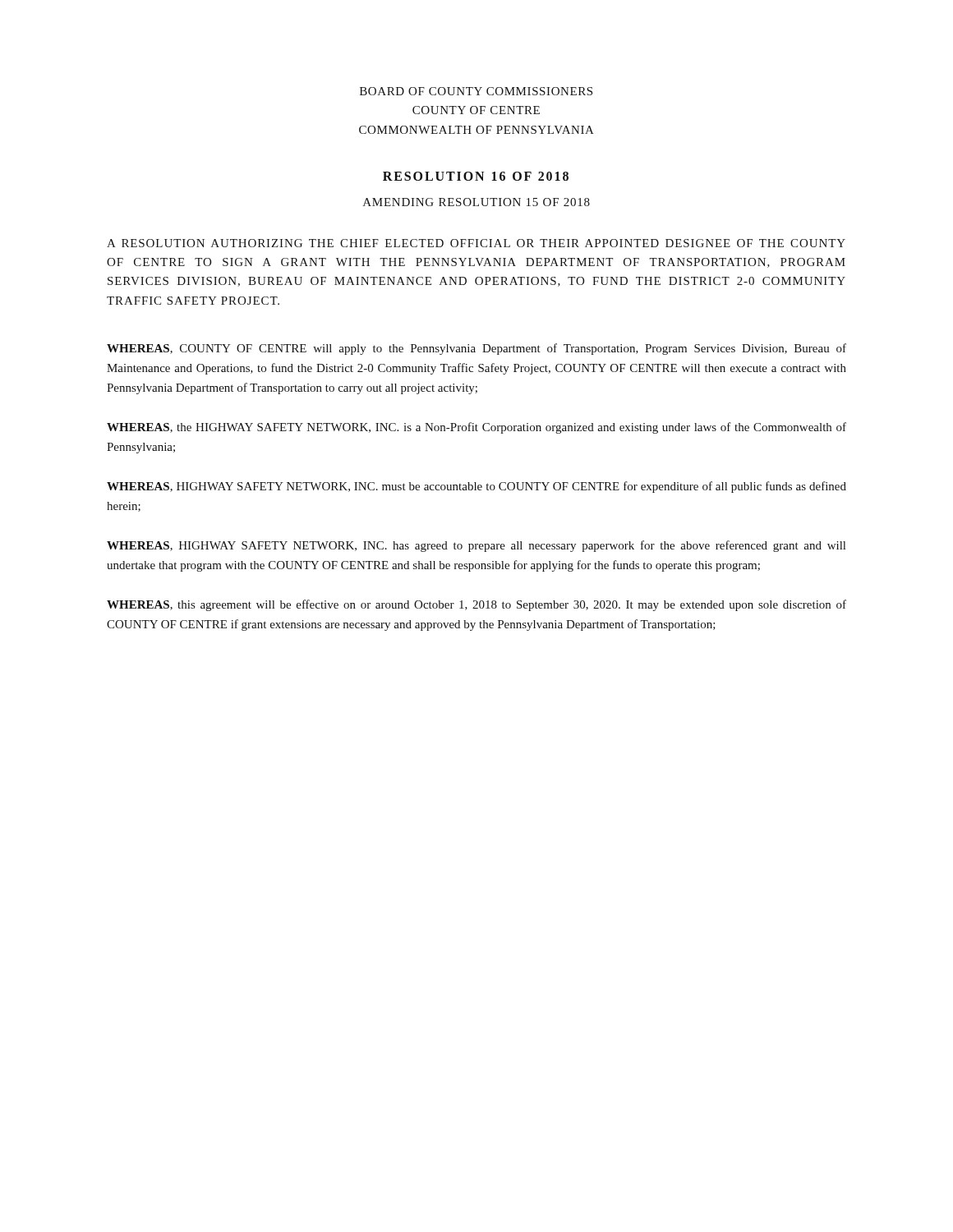The width and height of the screenshot is (953, 1232).
Task: Select the text block that reads "WHEREAS, this agreement"
Action: (476, 614)
